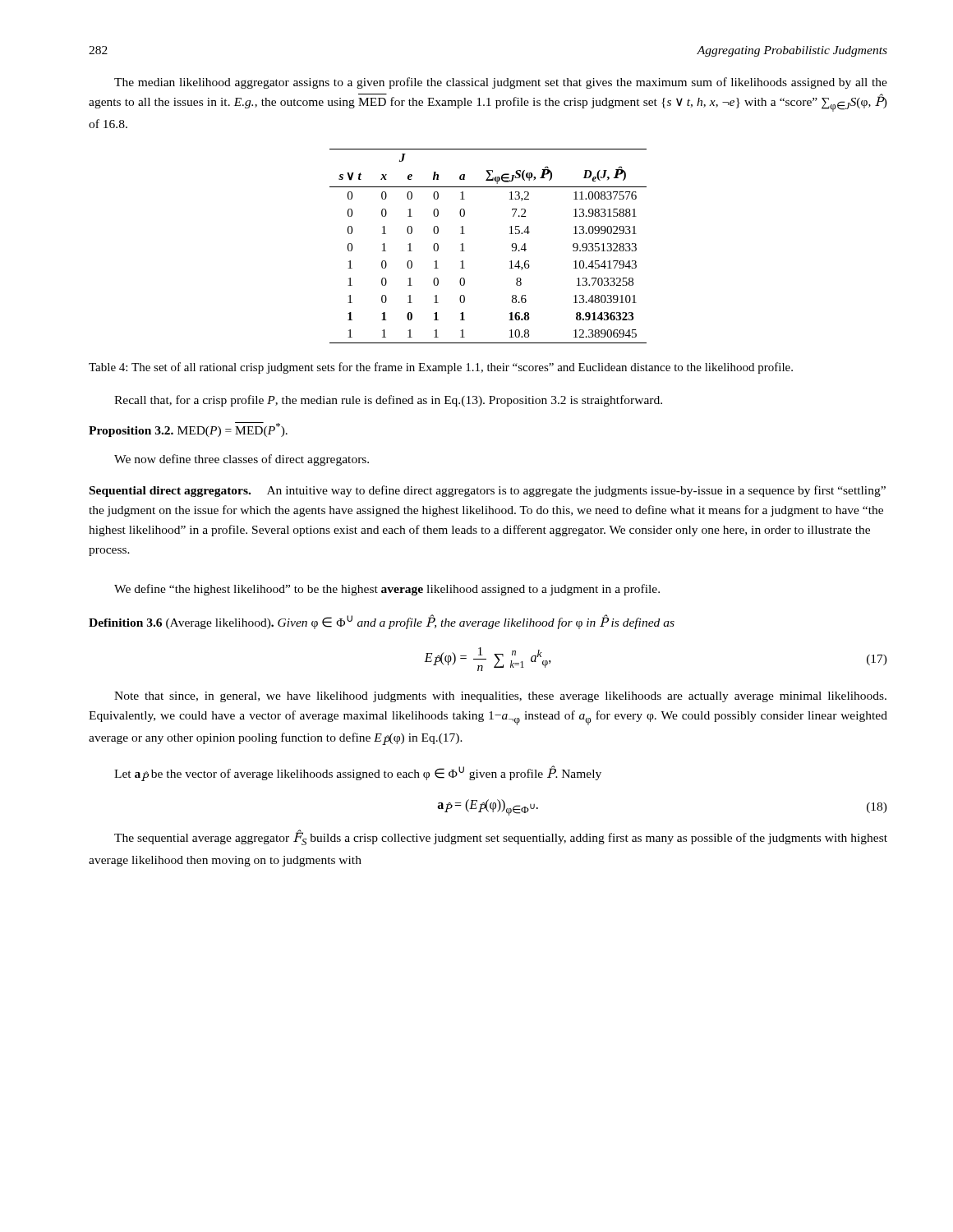Viewport: 953px width, 1232px height.
Task: Point to the text block starting "The sequential average aggregator F̂S builds"
Action: [x=488, y=849]
